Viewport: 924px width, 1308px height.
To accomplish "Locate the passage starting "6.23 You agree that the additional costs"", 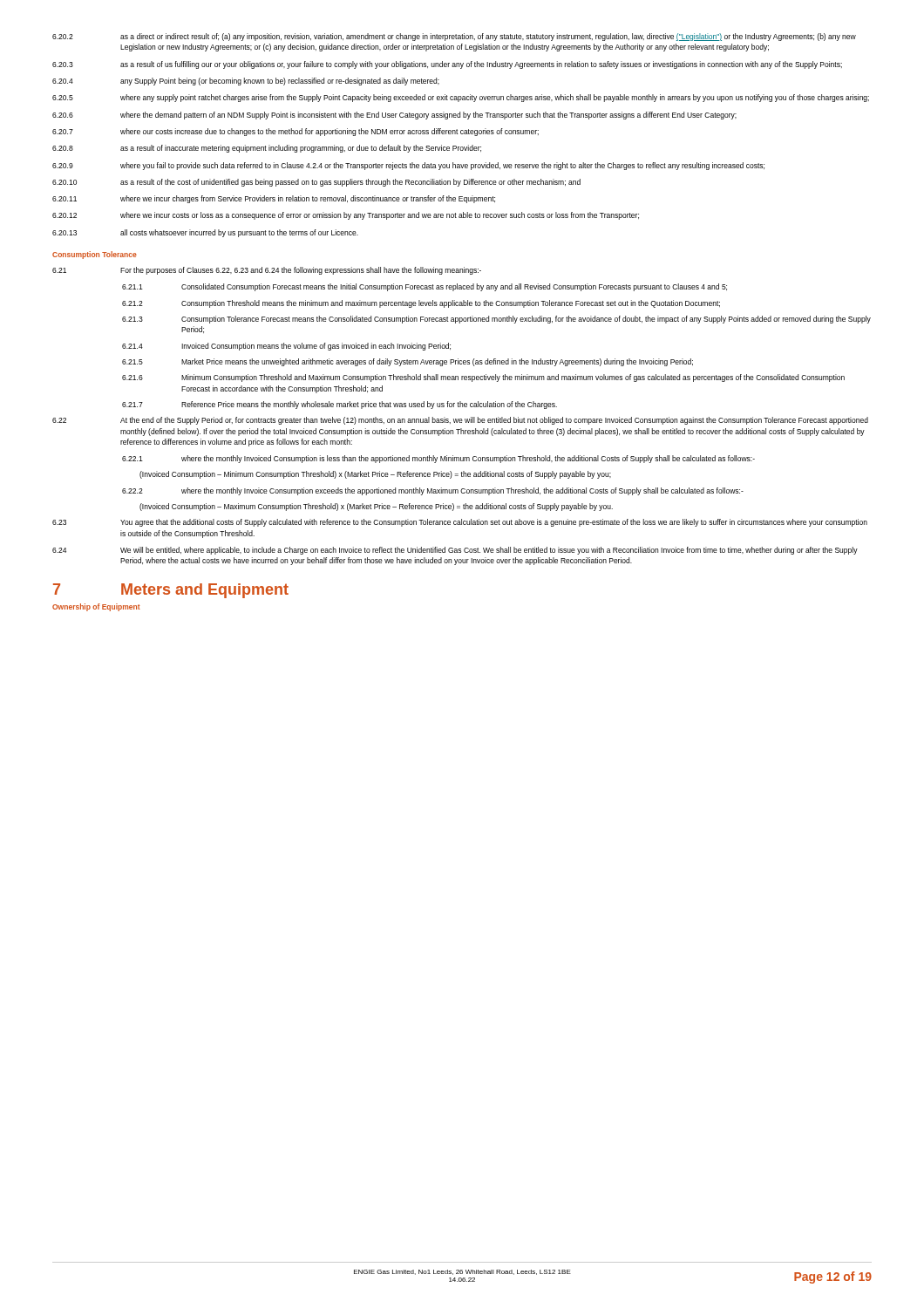I will 462,528.
